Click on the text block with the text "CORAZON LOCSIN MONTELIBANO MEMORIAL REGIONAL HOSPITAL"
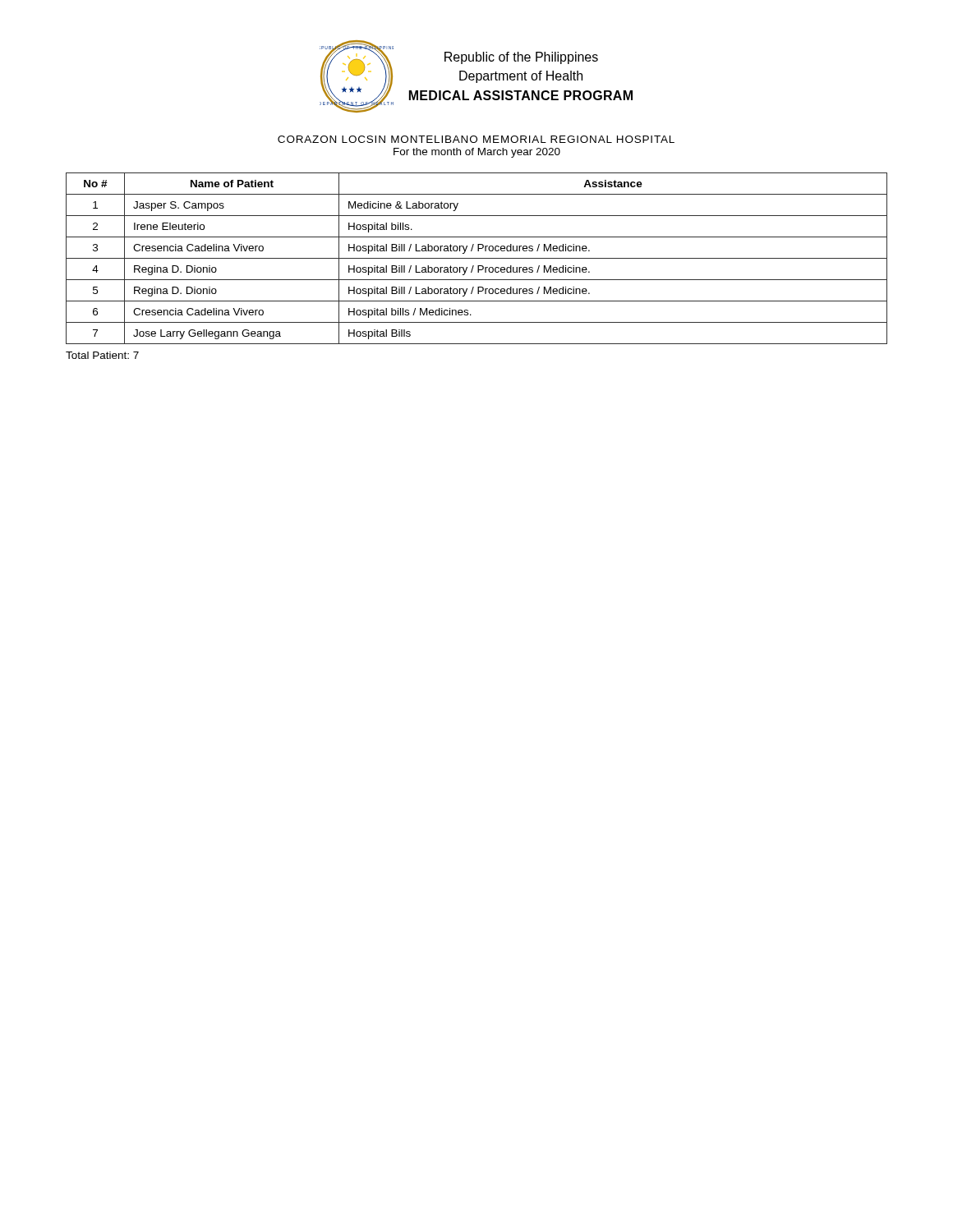Viewport: 953px width, 1232px height. (x=476, y=145)
